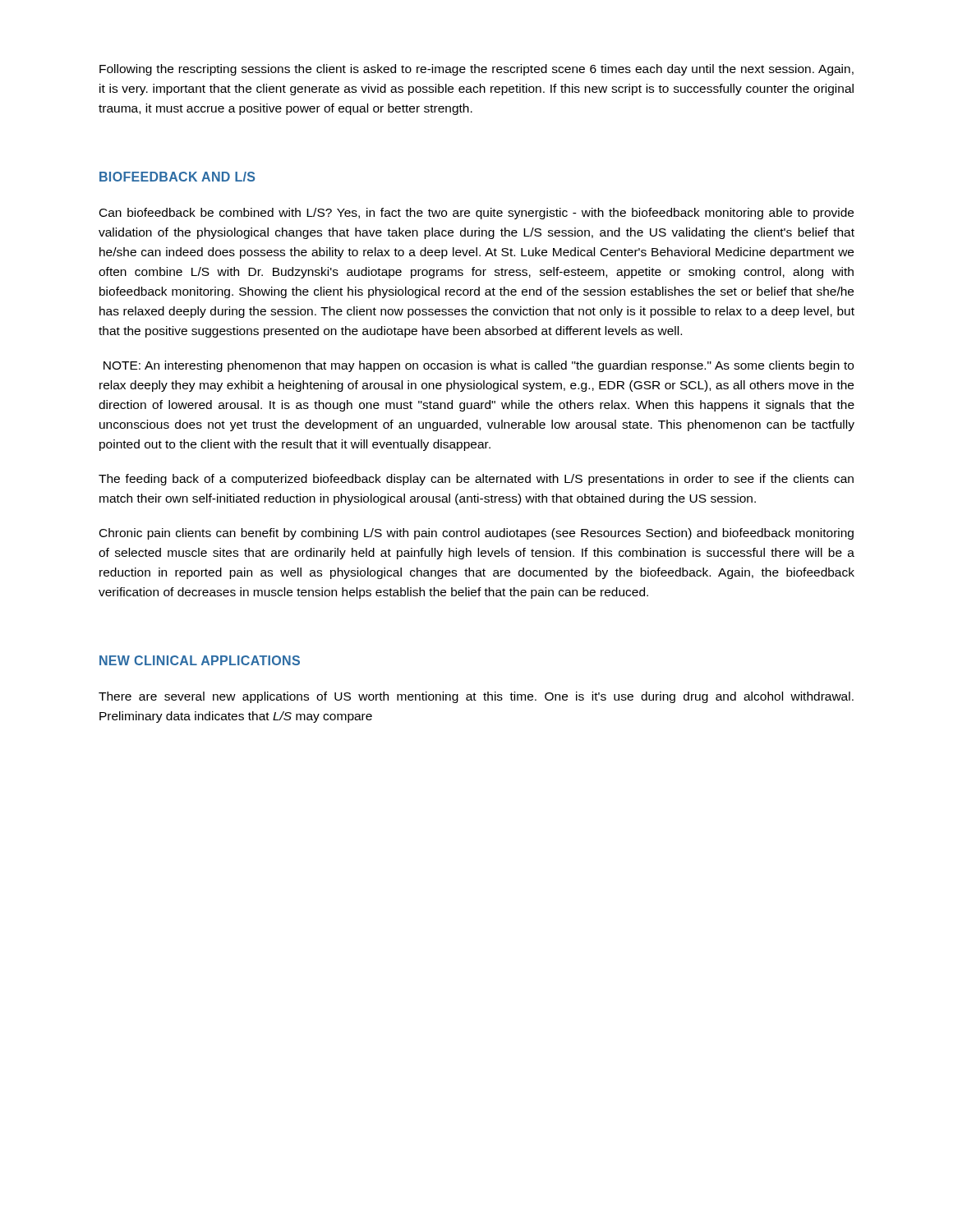Click where it says "NEW CLINICAL APPLICATIONS"
Screen dimensions: 1232x953
(x=200, y=661)
